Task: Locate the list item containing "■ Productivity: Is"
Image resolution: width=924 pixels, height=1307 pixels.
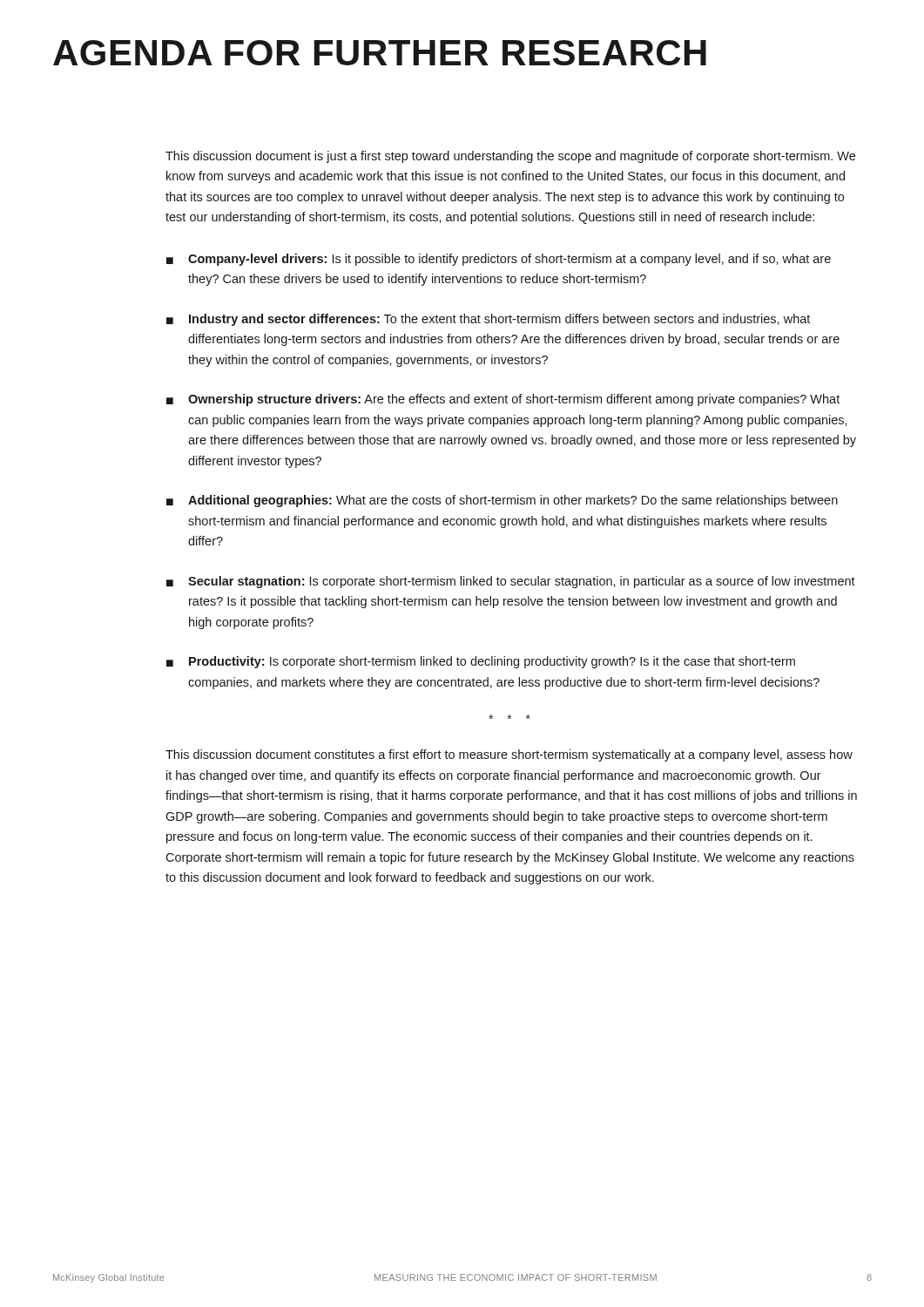Action: pos(512,672)
